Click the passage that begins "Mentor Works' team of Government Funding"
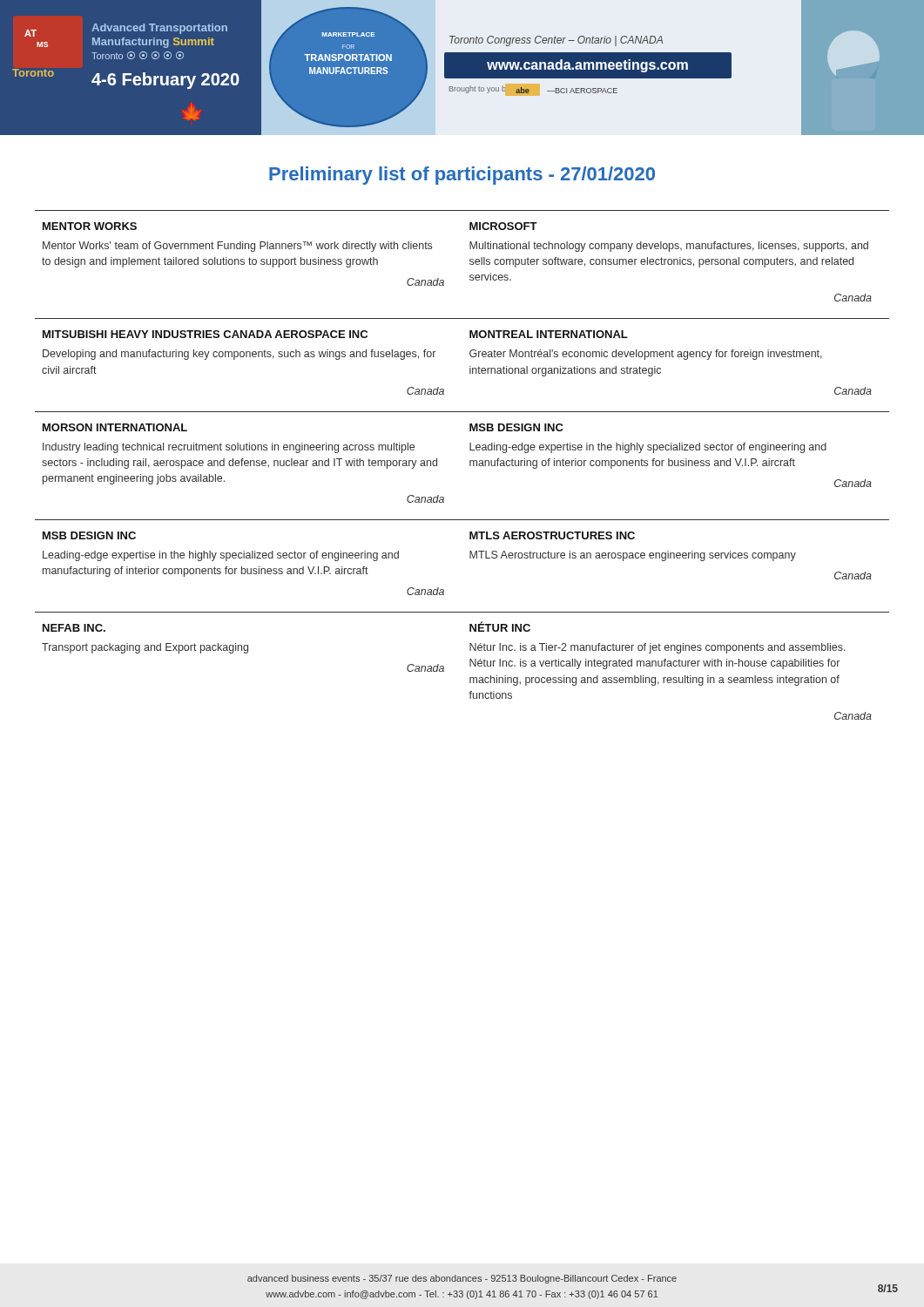924x1307 pixels. (237, 254)
